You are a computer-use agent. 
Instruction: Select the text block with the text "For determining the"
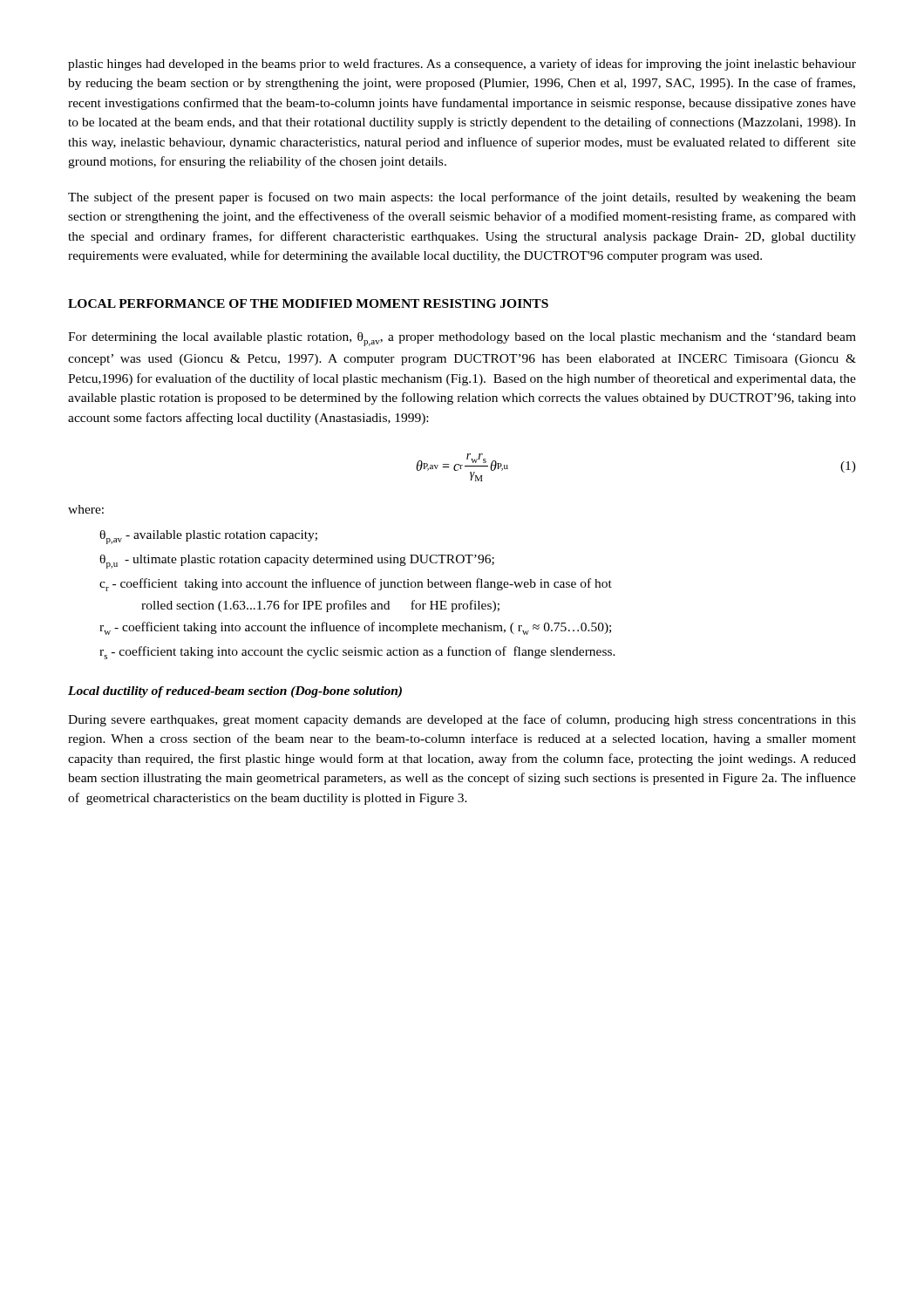click(462, 377)
